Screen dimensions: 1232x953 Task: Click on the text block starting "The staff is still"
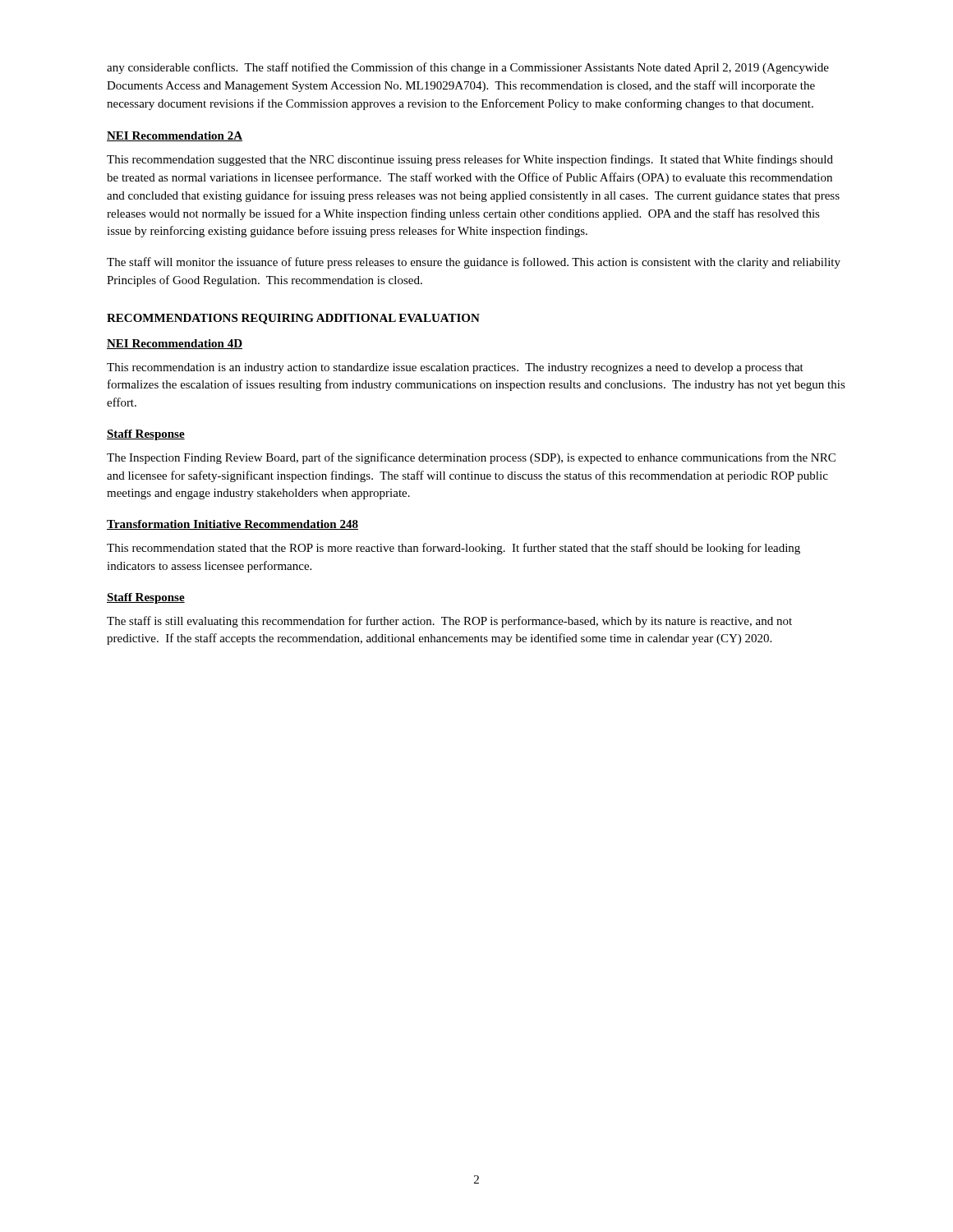point(449,629)
